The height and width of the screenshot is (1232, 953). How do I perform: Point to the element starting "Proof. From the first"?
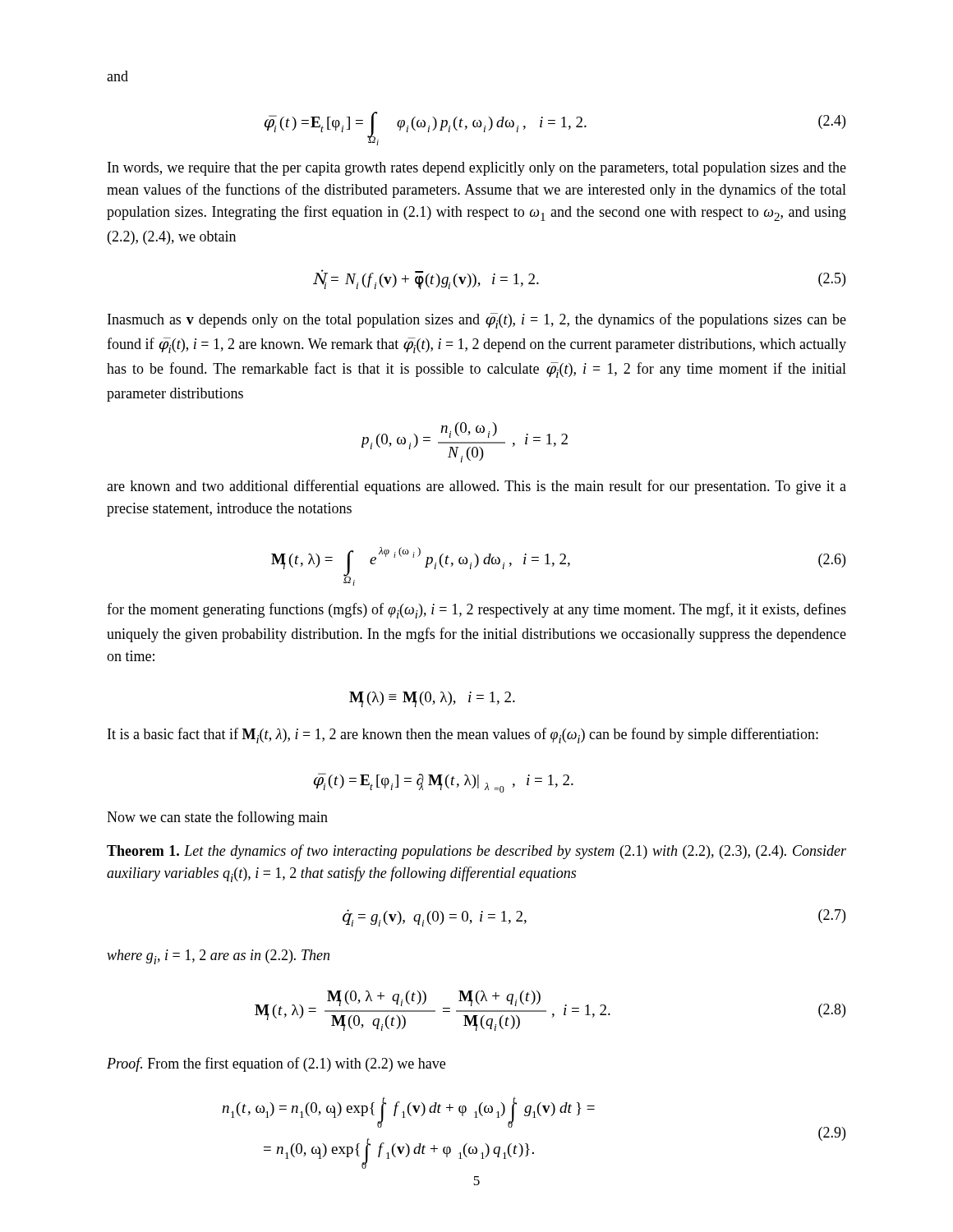tap(276, 1063)
